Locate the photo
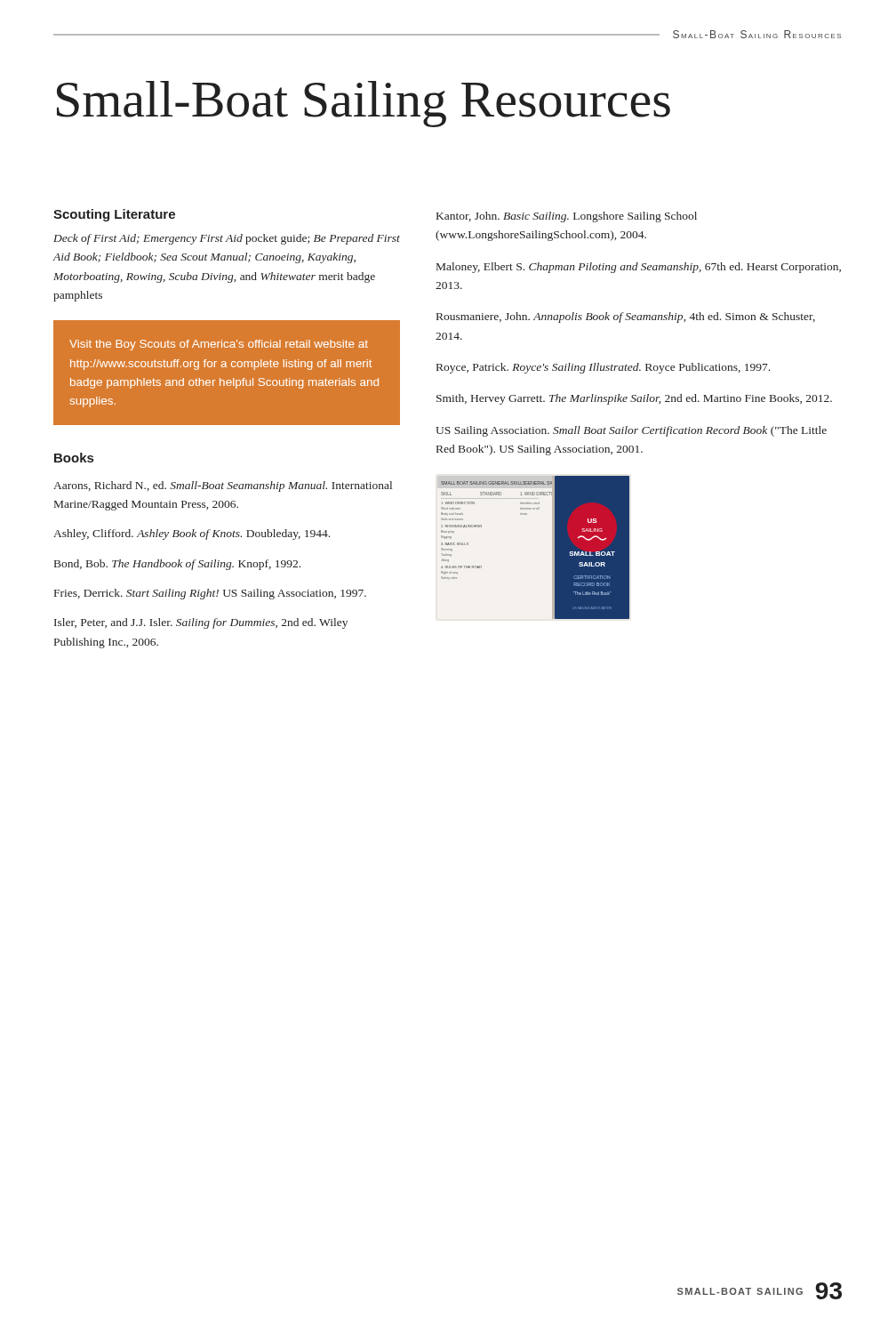The height and width of the screenshot is (1334, 896). coord(533,549)
